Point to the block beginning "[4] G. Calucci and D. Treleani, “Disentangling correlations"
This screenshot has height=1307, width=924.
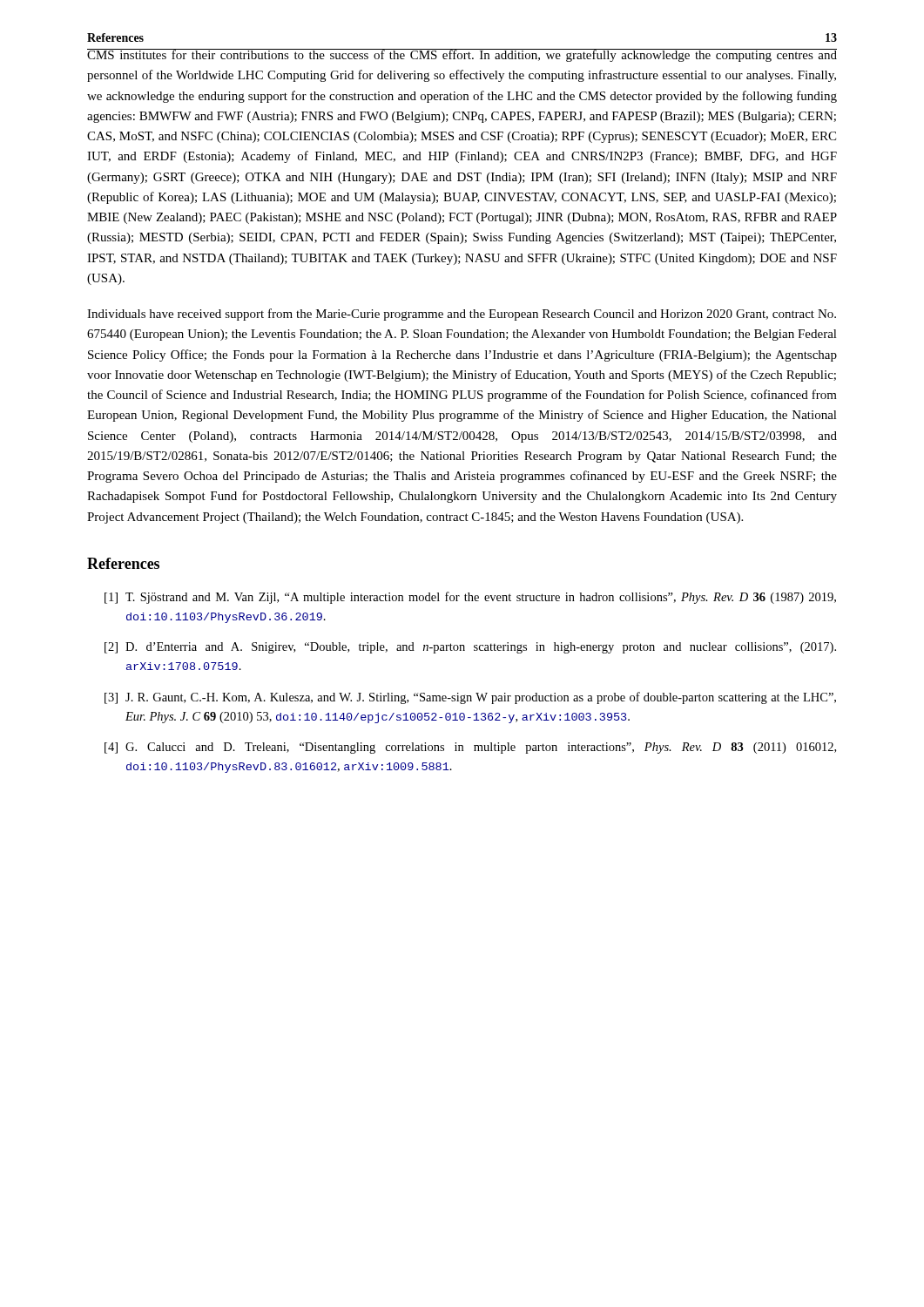(x=462, y=757)
